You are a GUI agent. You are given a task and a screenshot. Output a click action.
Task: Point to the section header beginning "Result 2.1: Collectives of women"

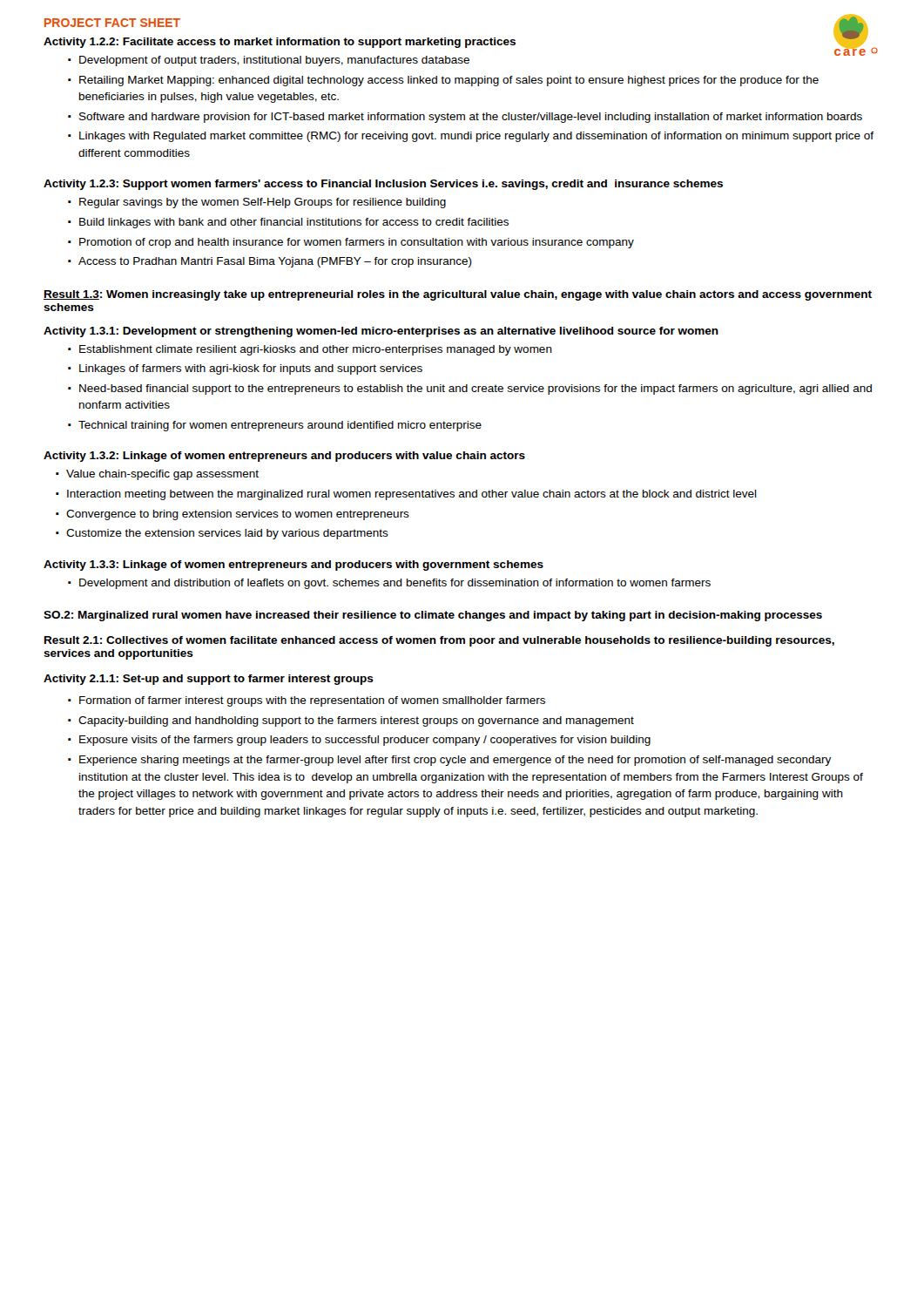click(x=439, y=647)
